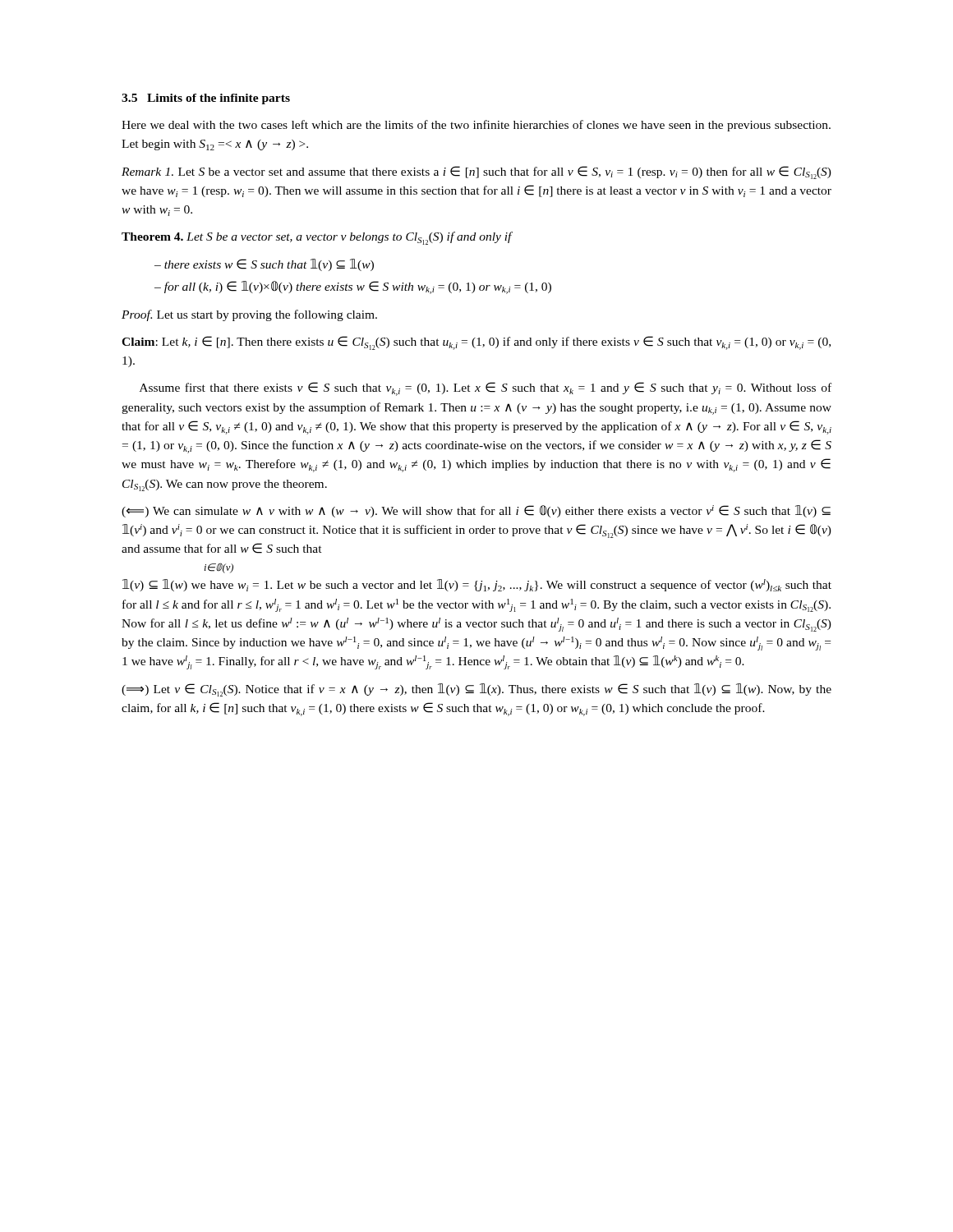Screen dimensions: 1232x953
Task: Click on the text block starting "Assume first that"
Action: pos(476,435)
